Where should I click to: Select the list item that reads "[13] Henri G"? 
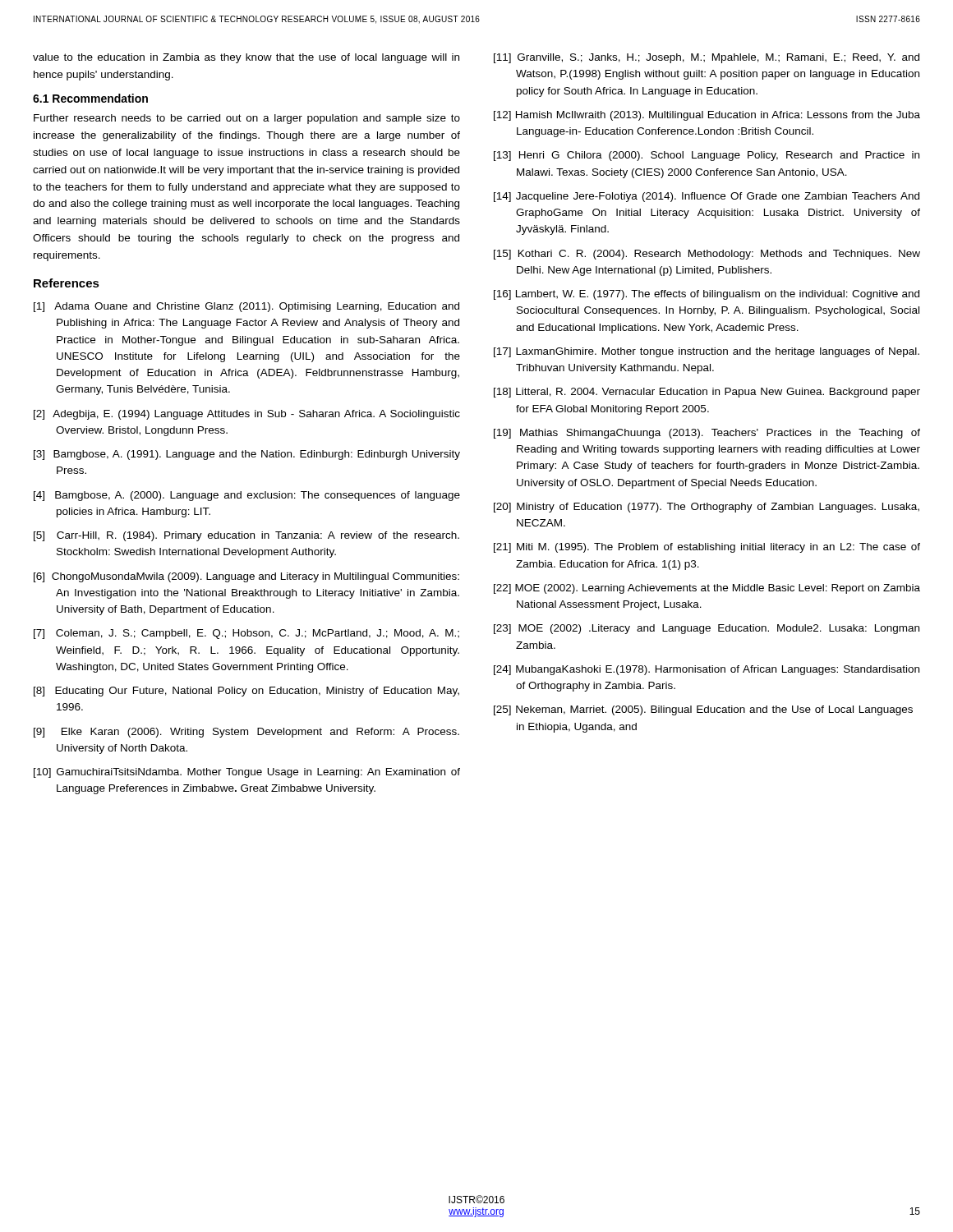tap(707, 163)
